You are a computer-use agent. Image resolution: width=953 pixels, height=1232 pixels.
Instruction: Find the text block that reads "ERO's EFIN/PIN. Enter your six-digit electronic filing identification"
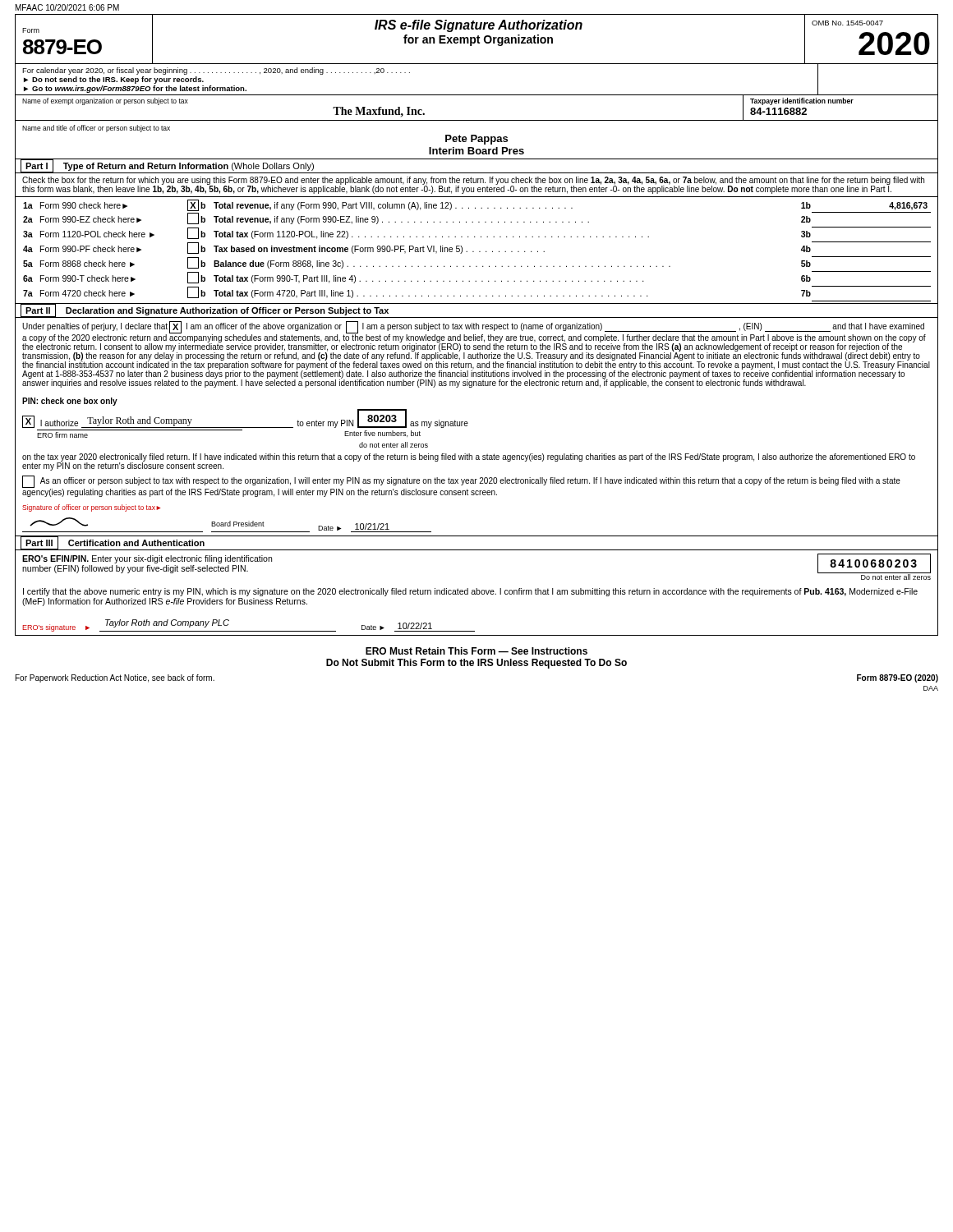[x=172, y=567]
